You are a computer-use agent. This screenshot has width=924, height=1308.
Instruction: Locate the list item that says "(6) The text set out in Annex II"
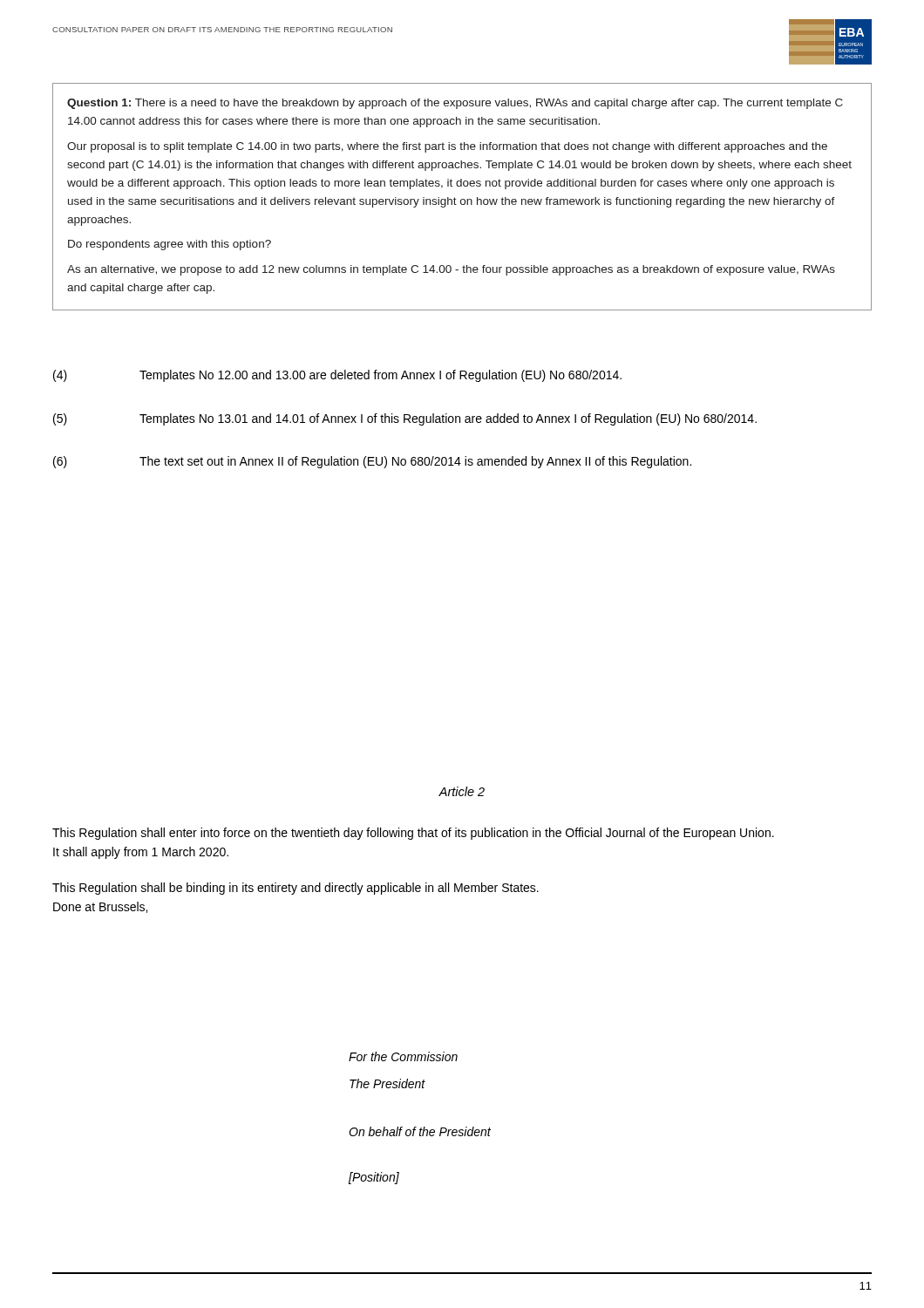point(462,462)
